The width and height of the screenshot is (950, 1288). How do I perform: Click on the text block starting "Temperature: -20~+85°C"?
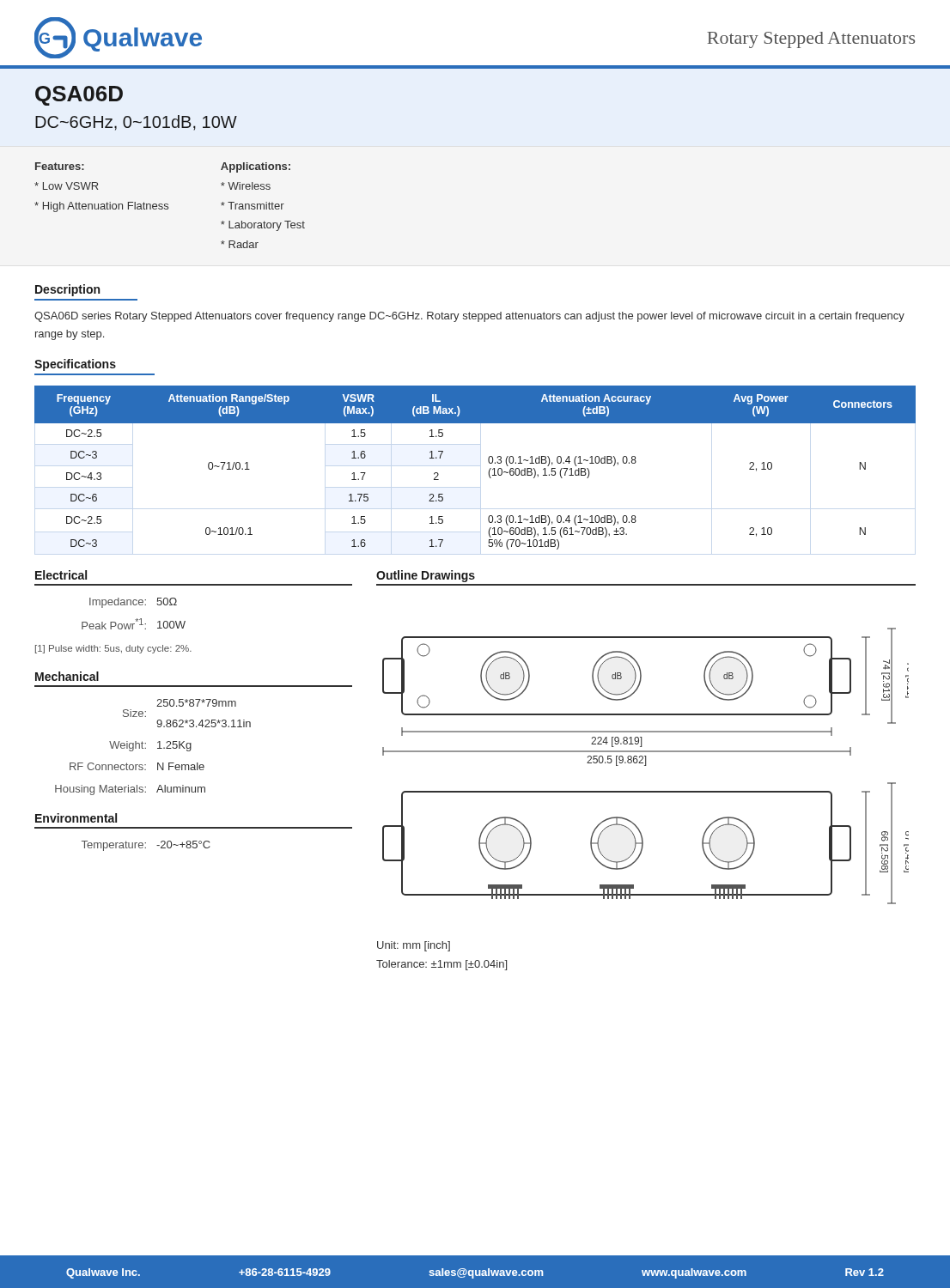pos(123,845)
